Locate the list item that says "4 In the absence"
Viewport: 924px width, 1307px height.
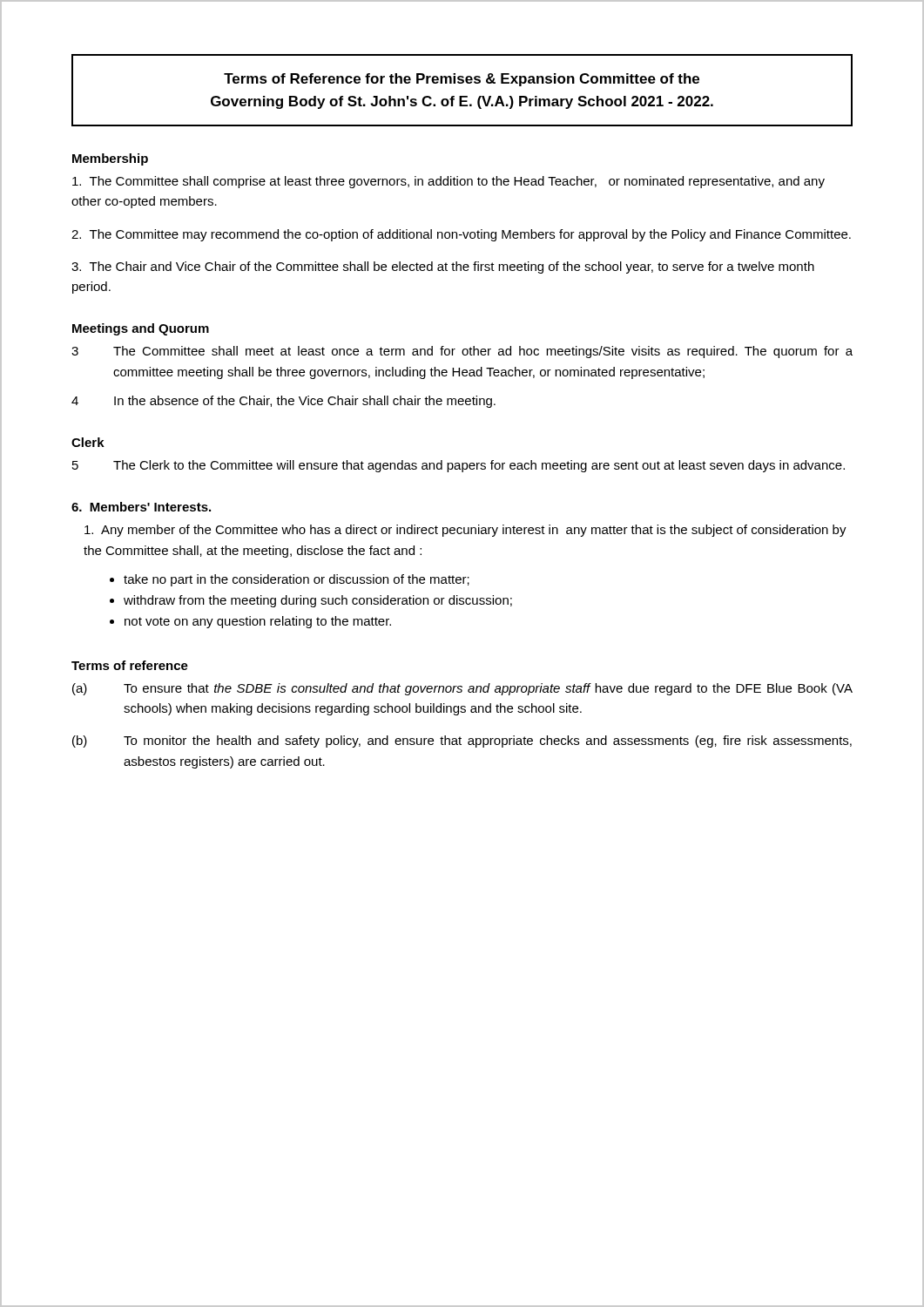point(462,400)
